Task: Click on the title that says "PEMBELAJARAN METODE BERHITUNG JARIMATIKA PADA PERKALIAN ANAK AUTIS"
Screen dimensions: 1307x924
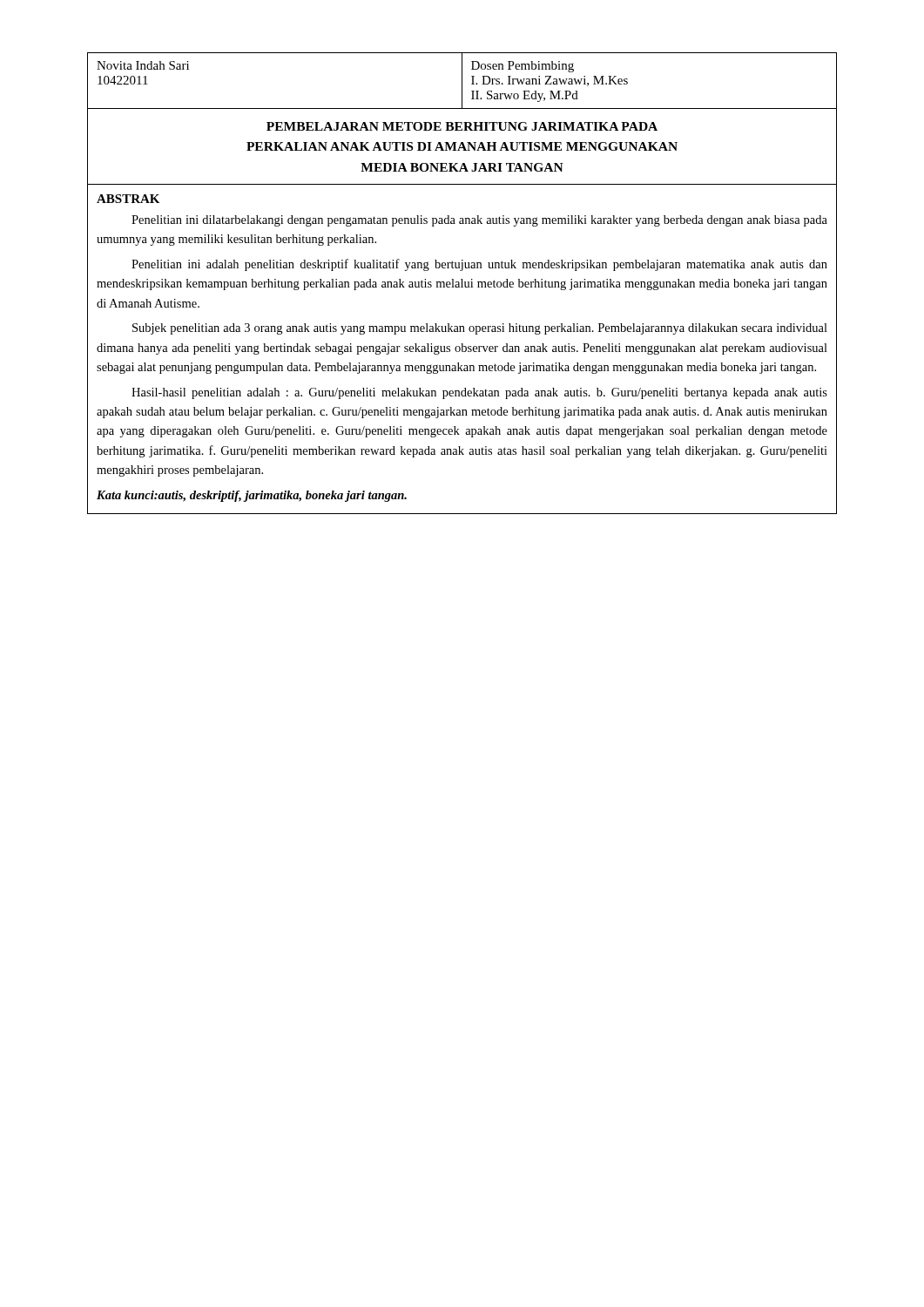Action: pos(462,146)
